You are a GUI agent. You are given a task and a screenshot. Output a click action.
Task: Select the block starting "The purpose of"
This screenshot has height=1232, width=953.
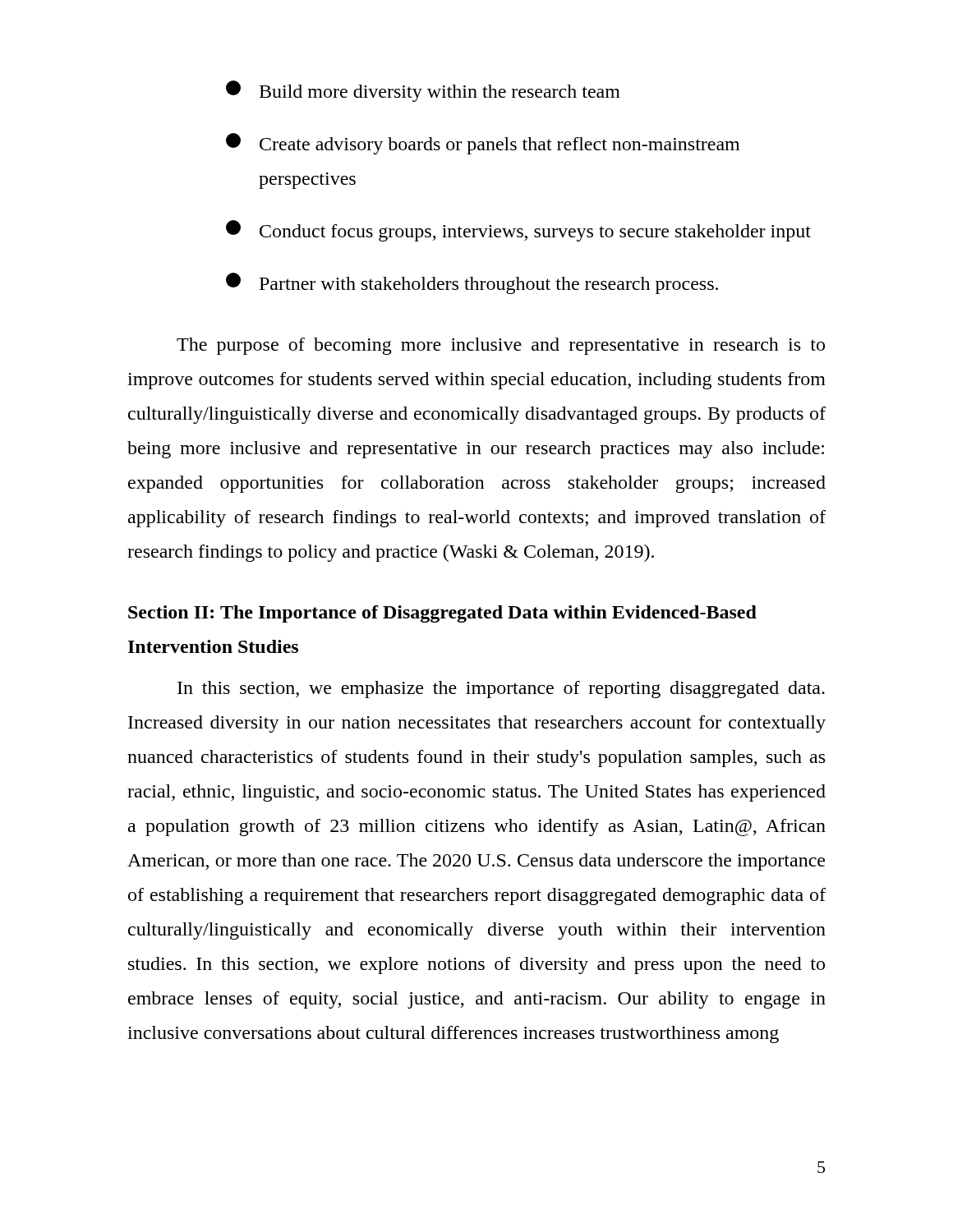(x=476, y=448)
